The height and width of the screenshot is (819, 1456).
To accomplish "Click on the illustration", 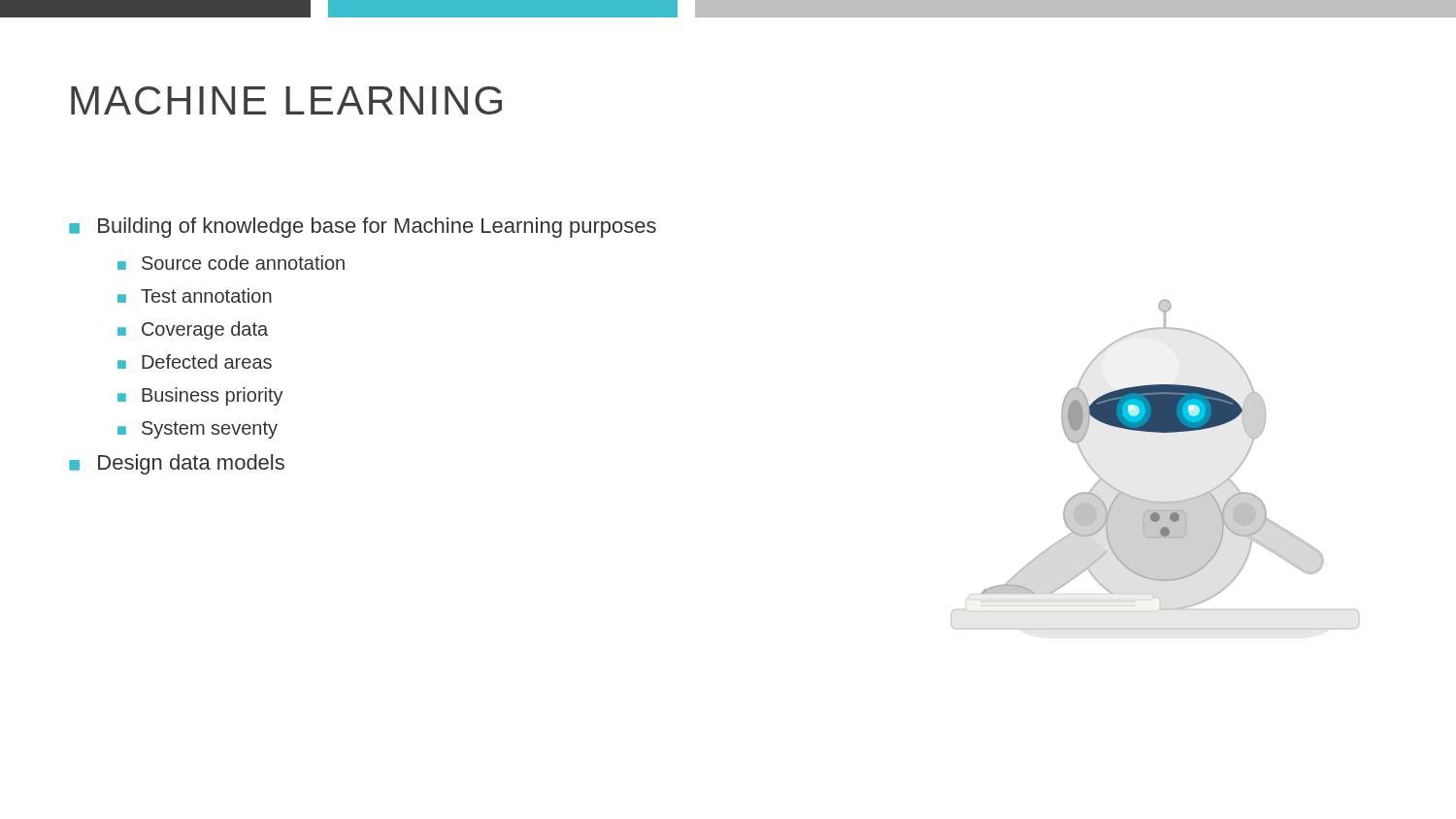I will (x=1155, y=444).
